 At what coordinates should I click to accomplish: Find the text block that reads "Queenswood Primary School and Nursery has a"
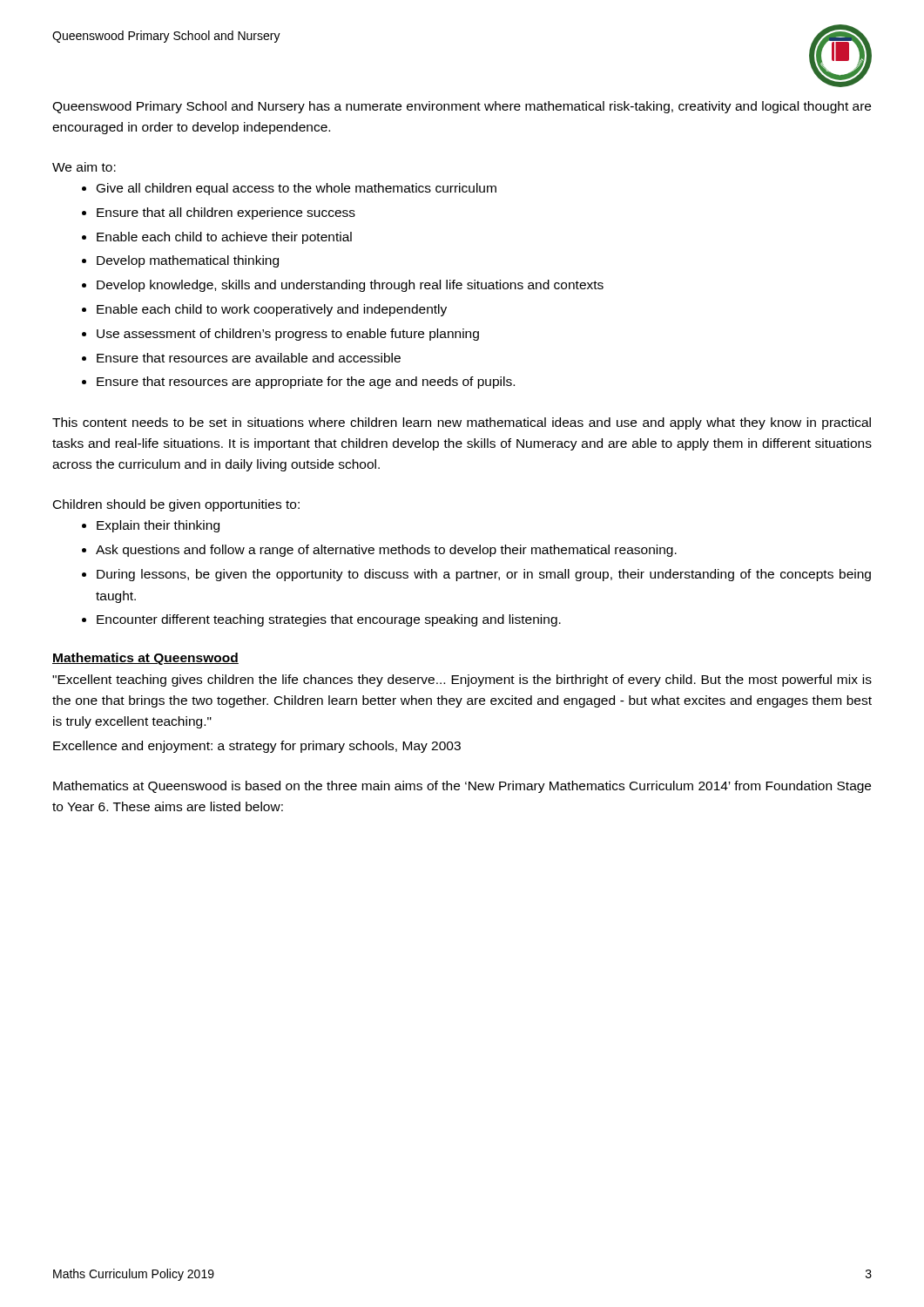point(462,116)
